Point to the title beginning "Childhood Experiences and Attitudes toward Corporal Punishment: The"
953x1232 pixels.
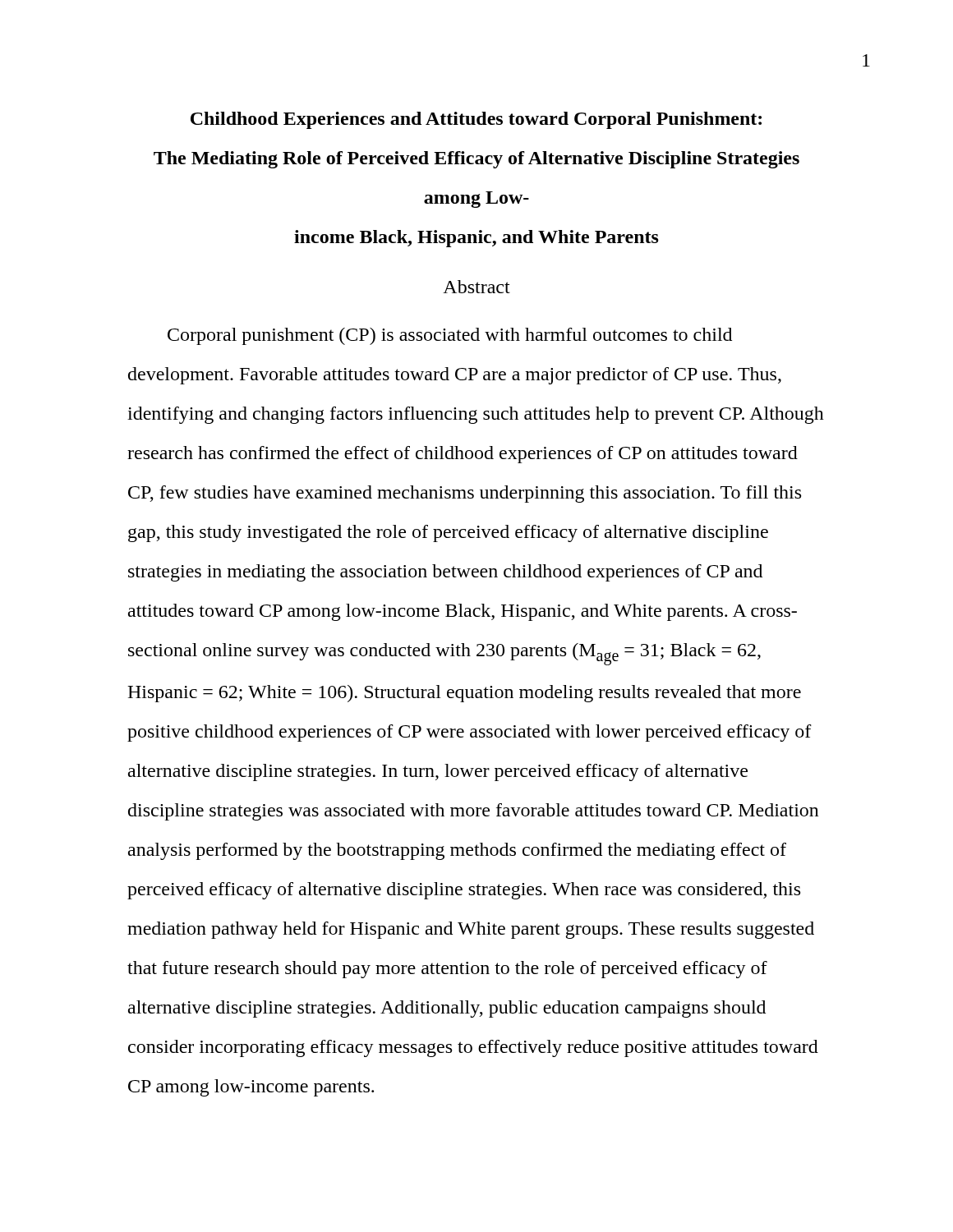476,120
